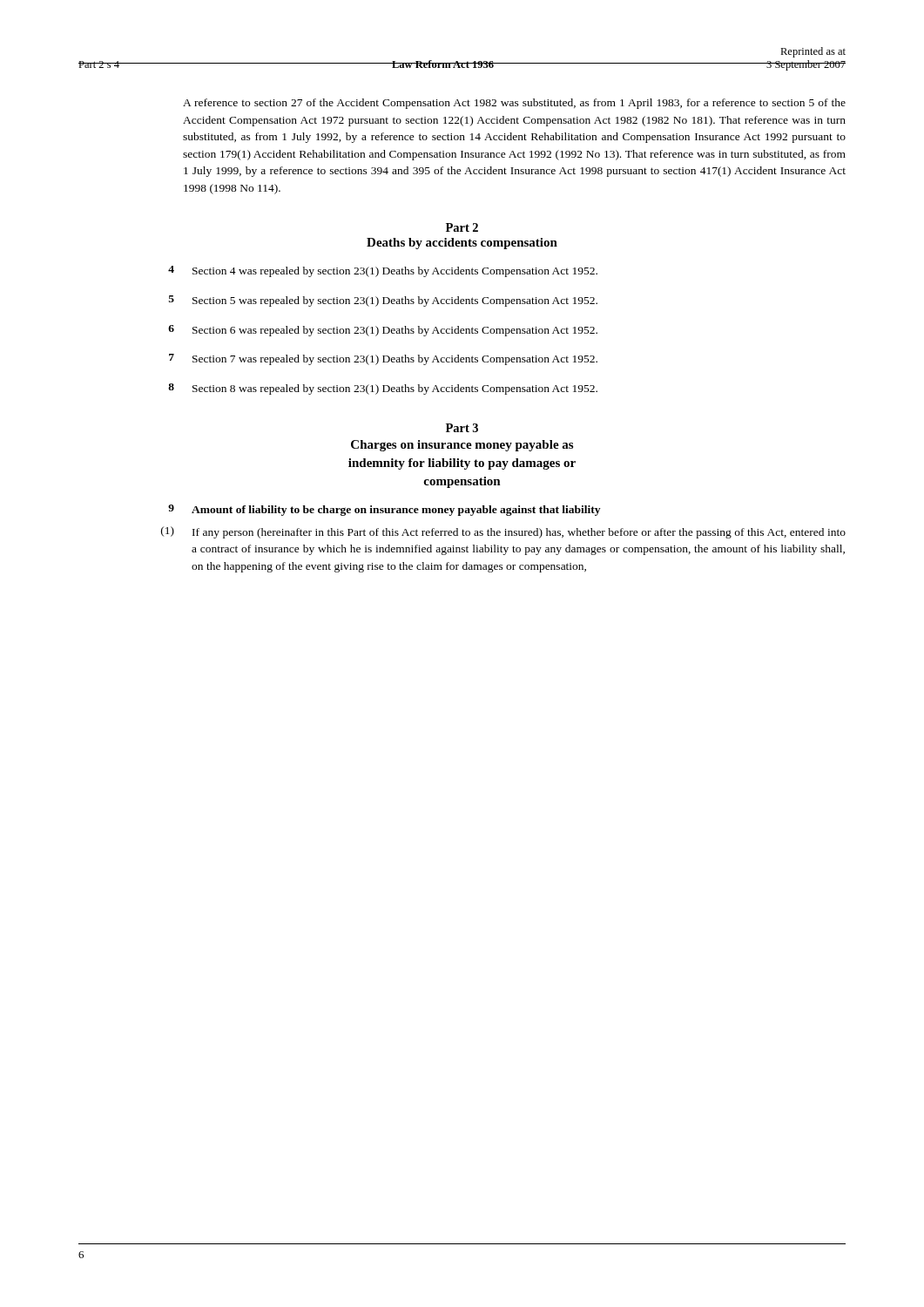This screenshot has height=1307, width=924.
Task: Click the section header that begins "Part 3 Charges on"
Action: click(462, 456)
